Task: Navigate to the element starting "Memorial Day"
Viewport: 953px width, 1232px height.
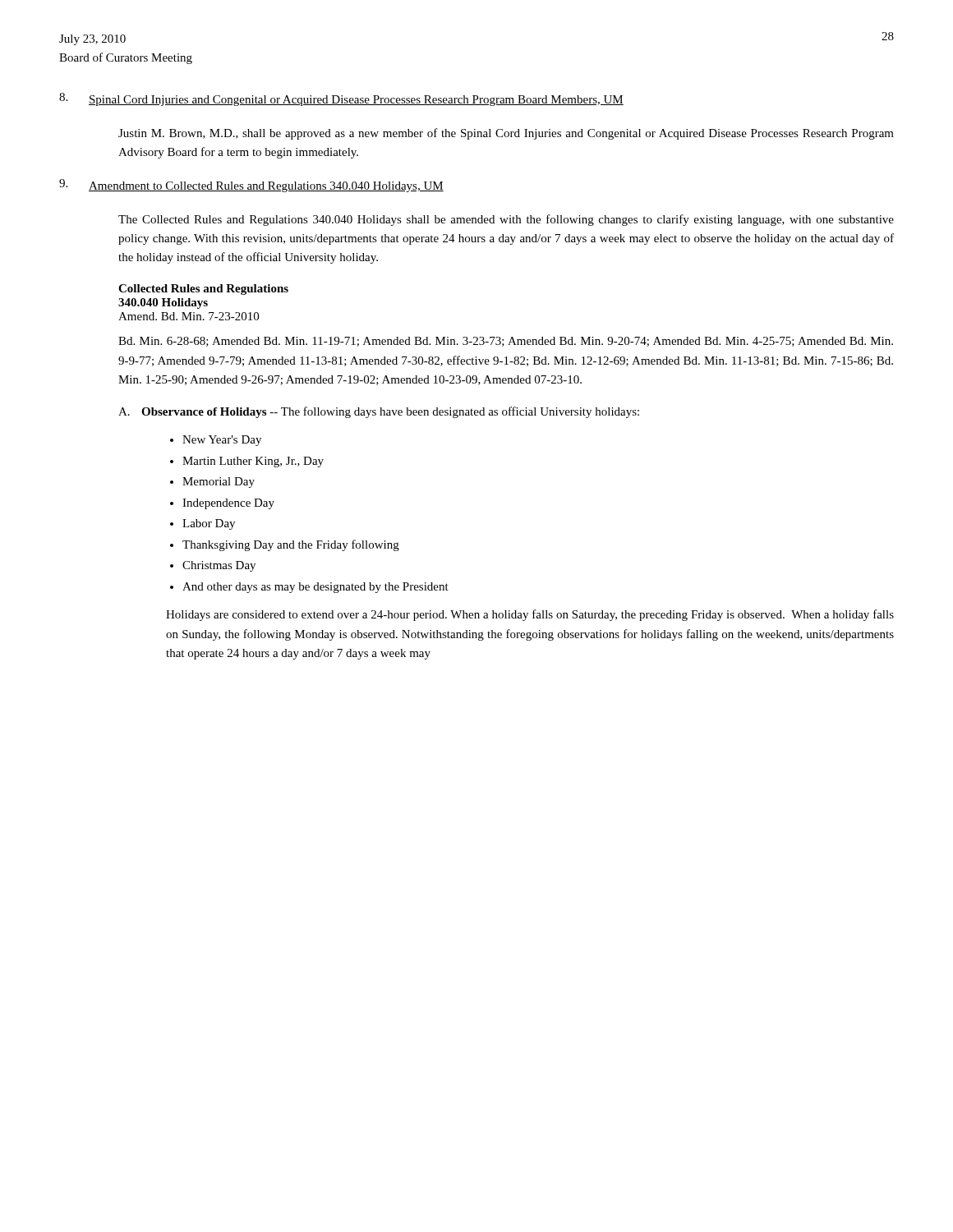Action: coord(218,482)
